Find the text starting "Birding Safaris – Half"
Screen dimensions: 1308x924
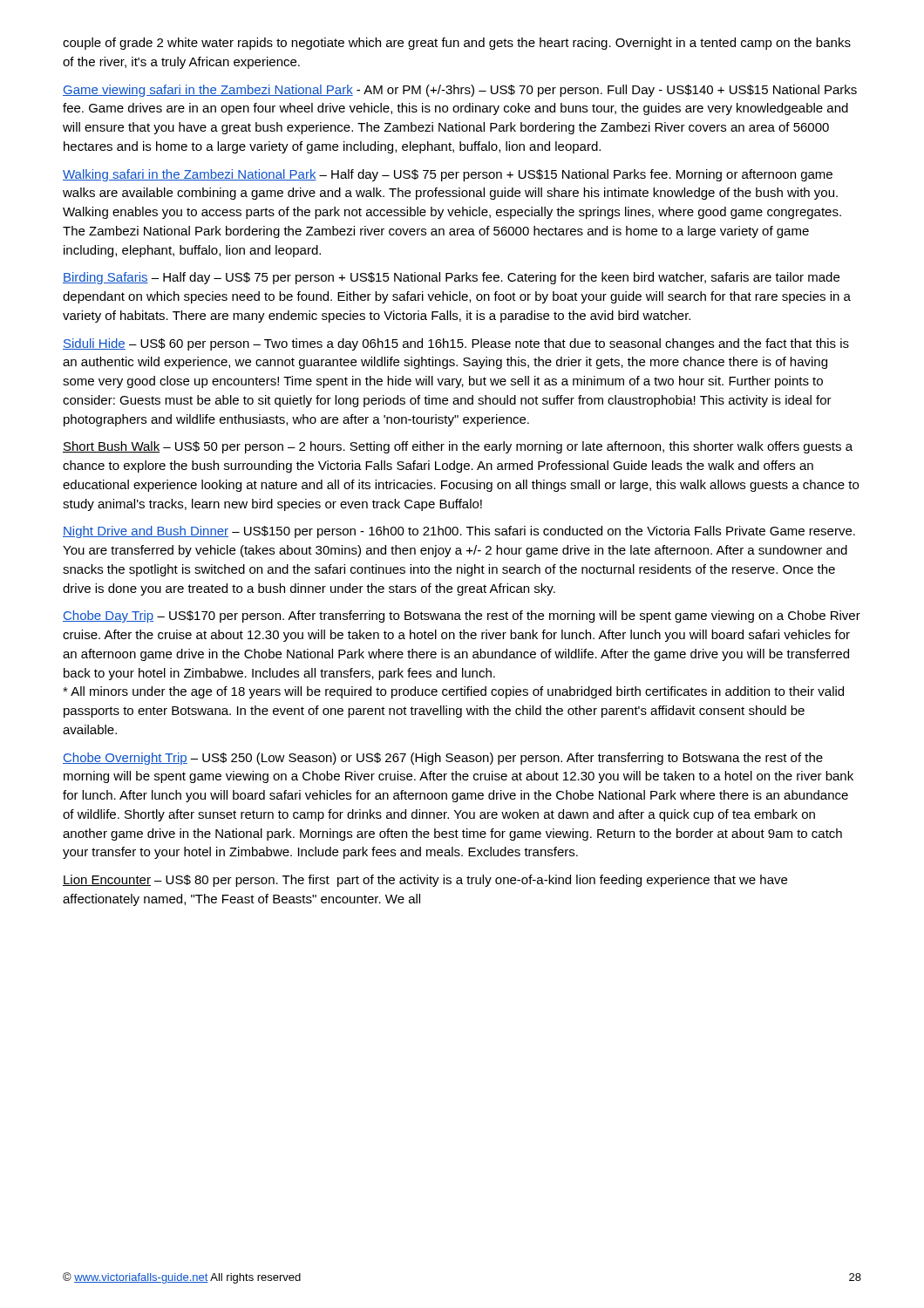(x=457, y=296)
